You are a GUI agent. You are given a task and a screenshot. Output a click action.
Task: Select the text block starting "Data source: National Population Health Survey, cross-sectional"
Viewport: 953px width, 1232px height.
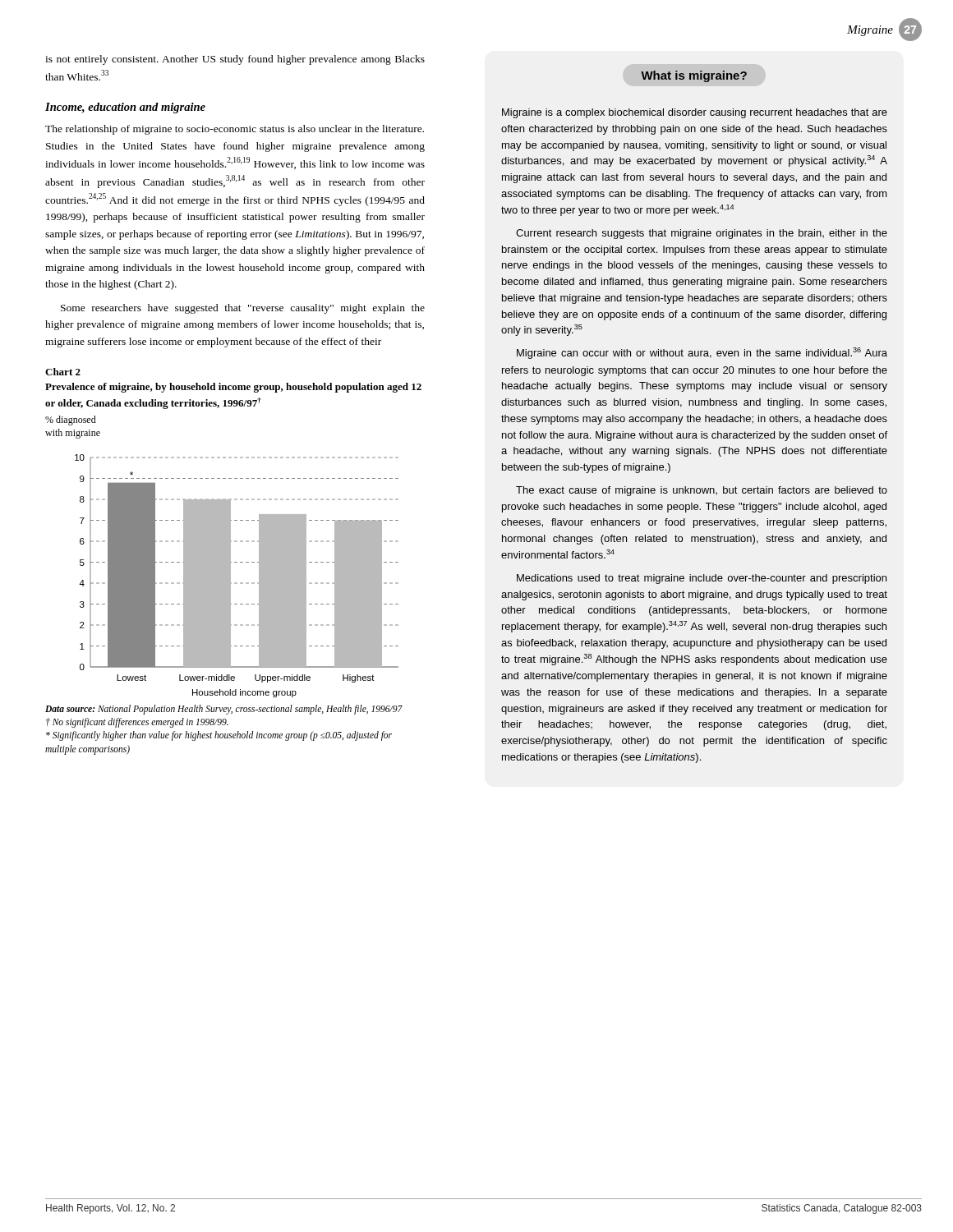click(224, 729)
